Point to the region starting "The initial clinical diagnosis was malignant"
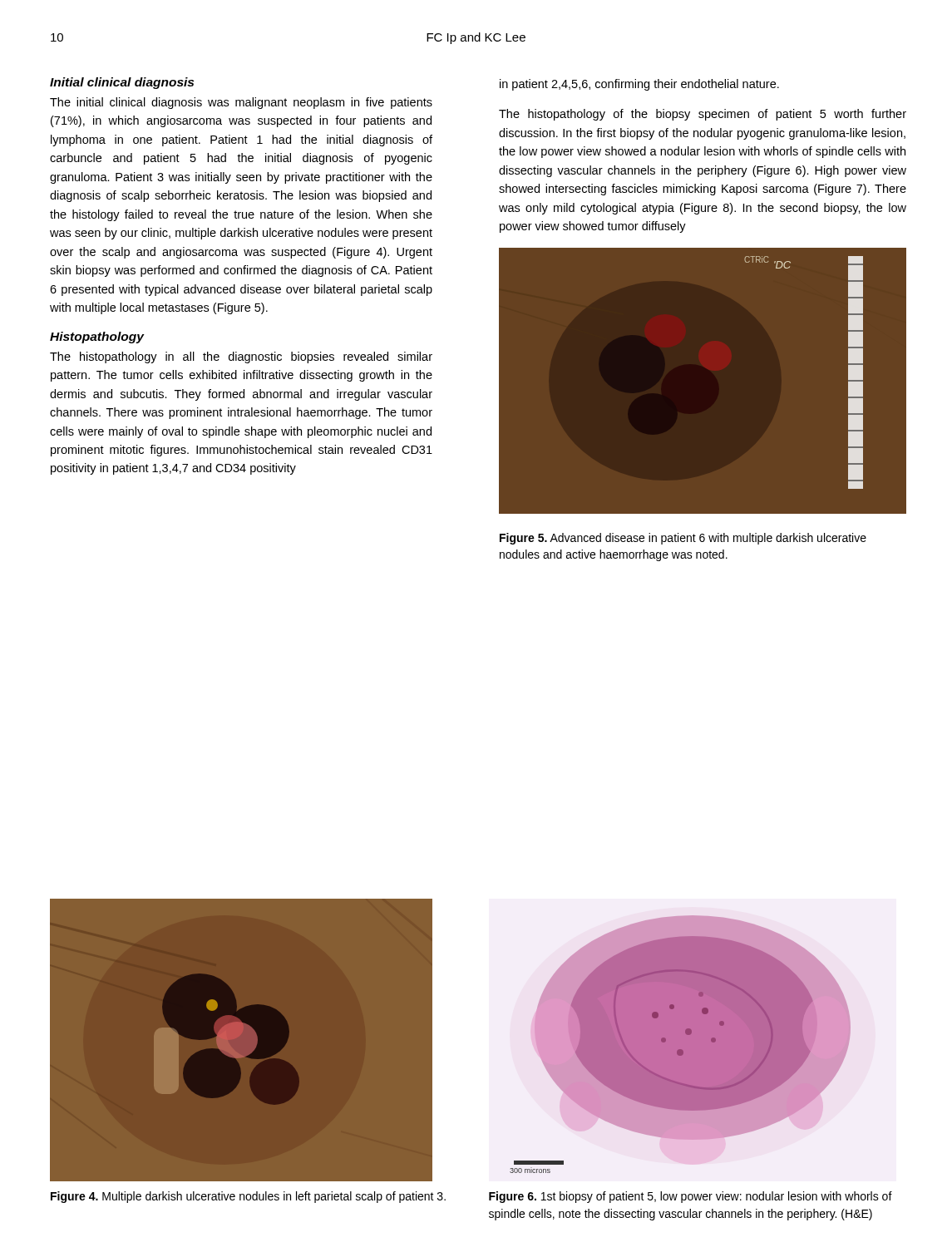Image resolution: width=952 pixels, height=1247 pixels. point(241,205)
